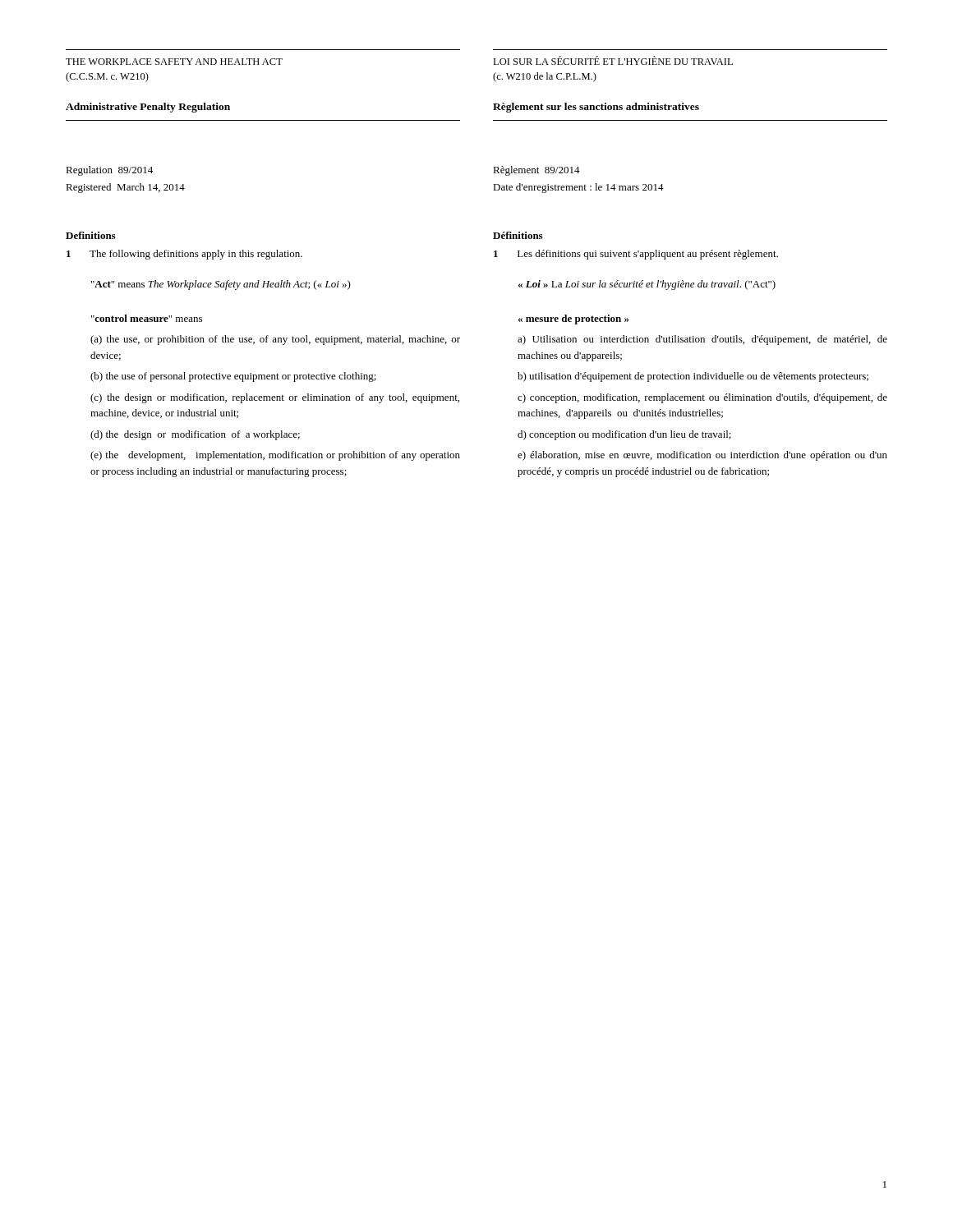953x1232 pixels.
Task: Select the list item containing "(b) the use of"
Action: (x=275, y=376)
